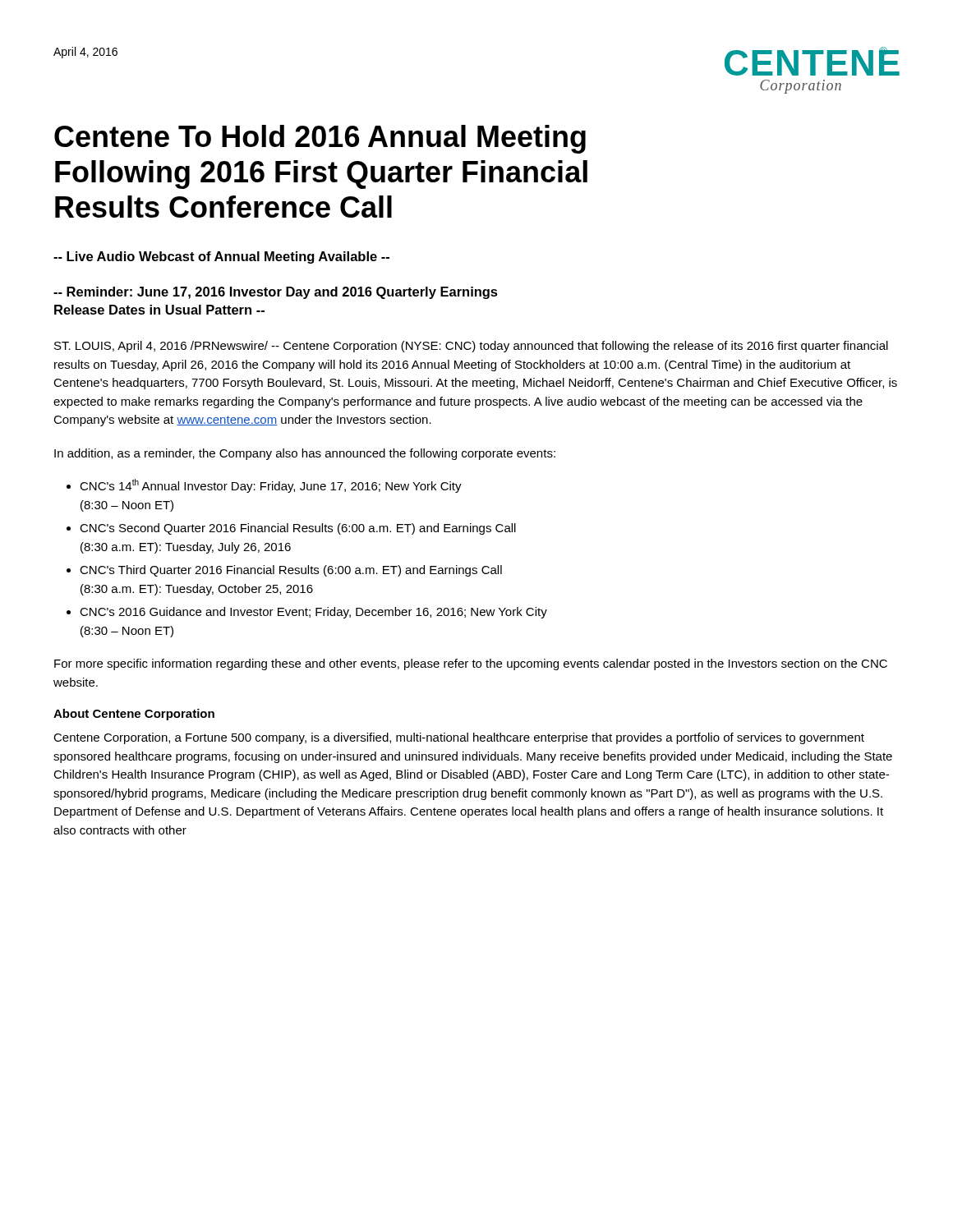Find the section header on this page that starts "-- Reminder: June 17,"
The image size is (953, 1232).
point(276,300)
